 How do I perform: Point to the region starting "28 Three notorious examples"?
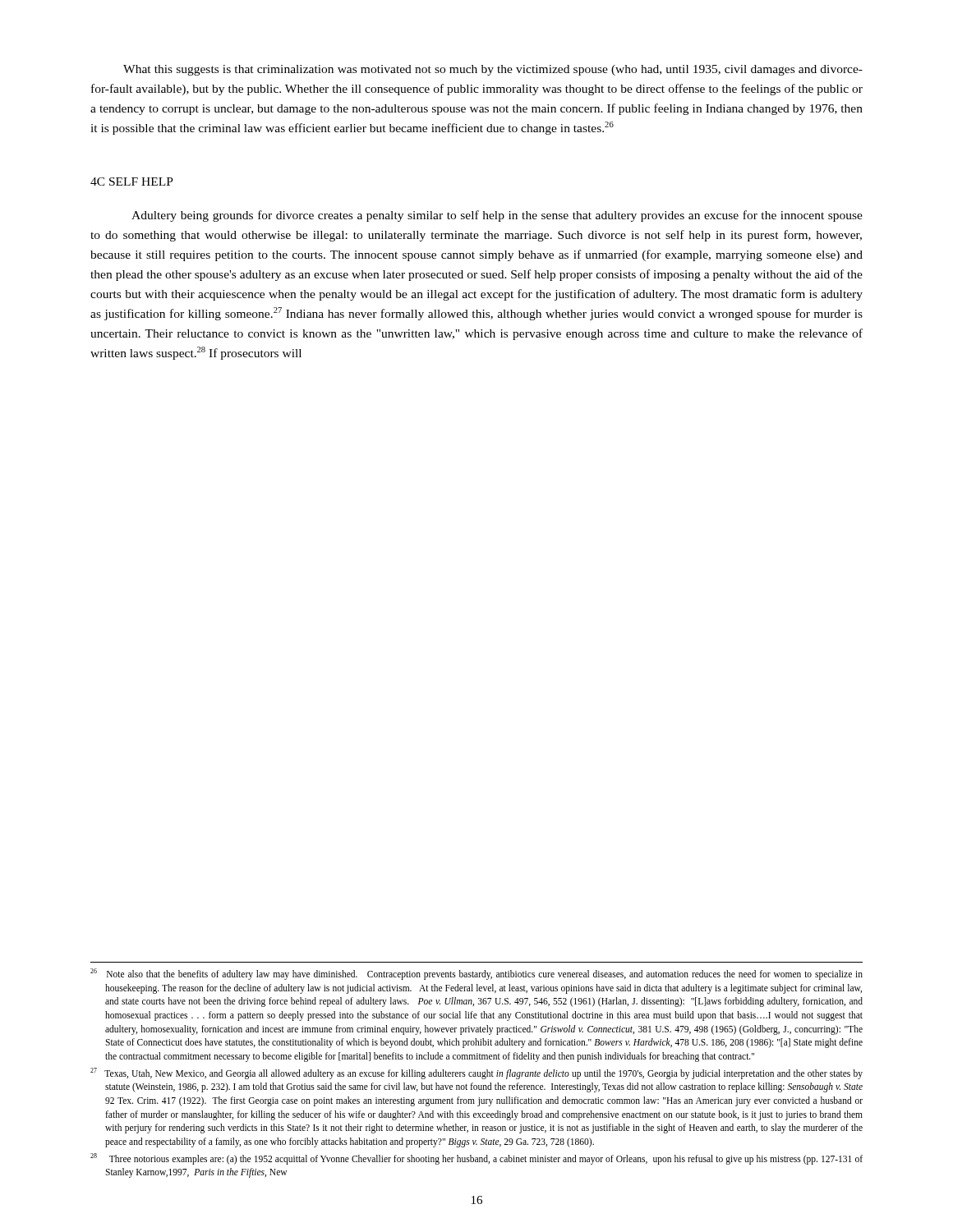tap(476, 1165)
